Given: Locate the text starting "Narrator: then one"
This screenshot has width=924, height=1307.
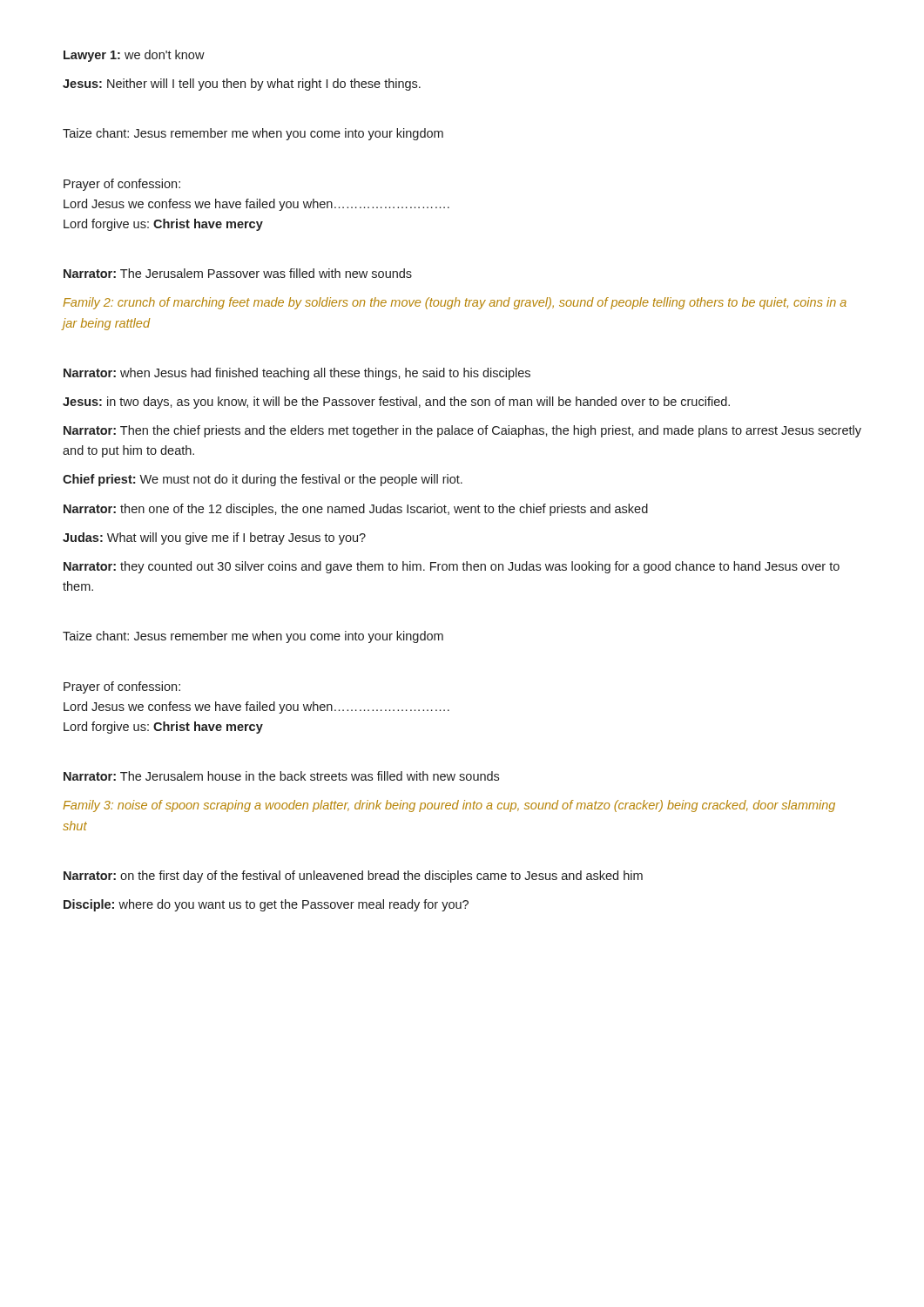Looking at the screenshot, I should pyautogui.click(x=355, y=509).
